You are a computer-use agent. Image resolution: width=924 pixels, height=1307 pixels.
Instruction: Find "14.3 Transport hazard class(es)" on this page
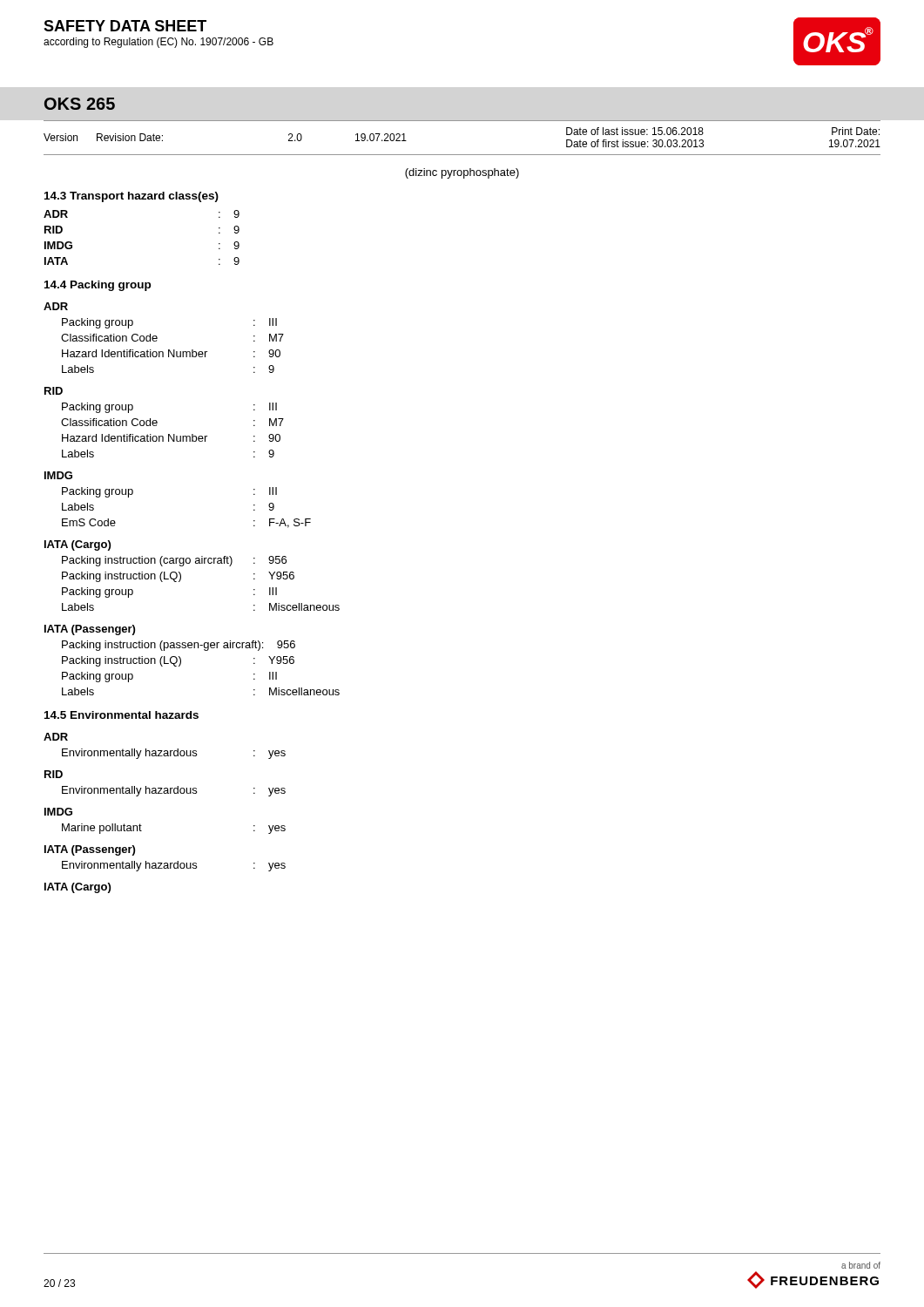131,196
